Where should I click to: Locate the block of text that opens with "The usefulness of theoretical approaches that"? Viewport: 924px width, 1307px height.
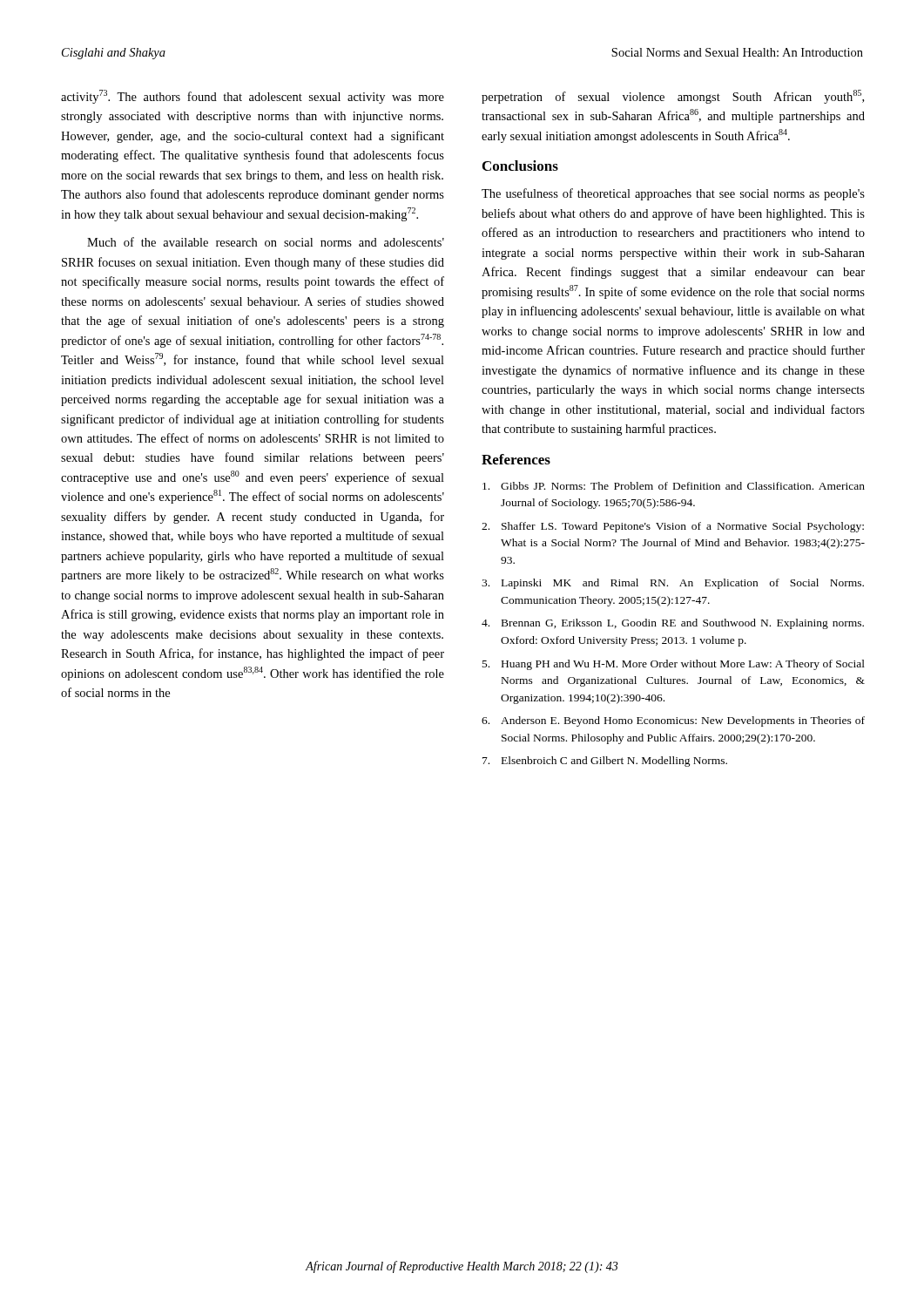673,311
